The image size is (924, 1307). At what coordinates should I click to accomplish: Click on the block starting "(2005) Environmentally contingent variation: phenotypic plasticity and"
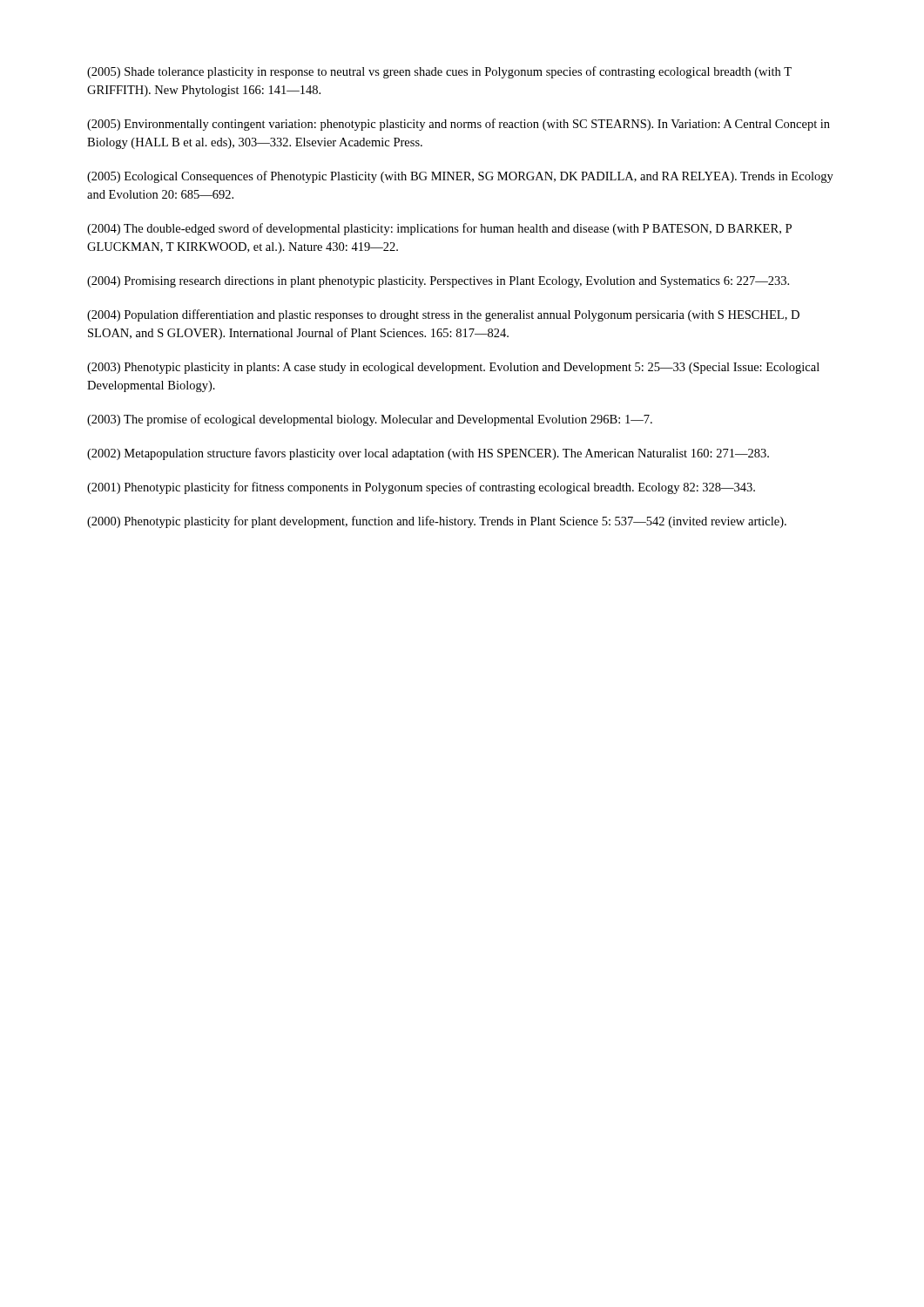459,133
